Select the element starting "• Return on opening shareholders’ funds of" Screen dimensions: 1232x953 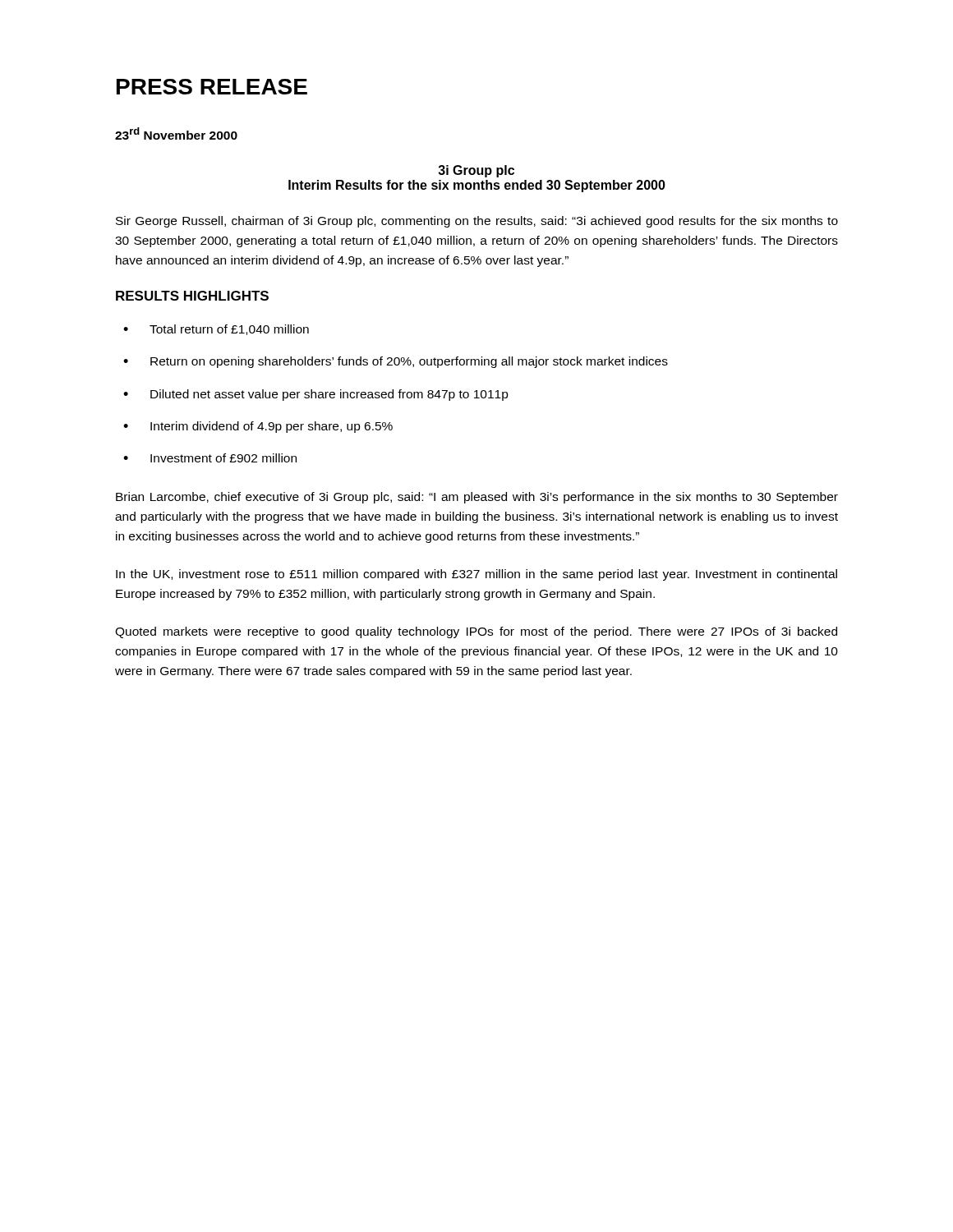point(481,362)
